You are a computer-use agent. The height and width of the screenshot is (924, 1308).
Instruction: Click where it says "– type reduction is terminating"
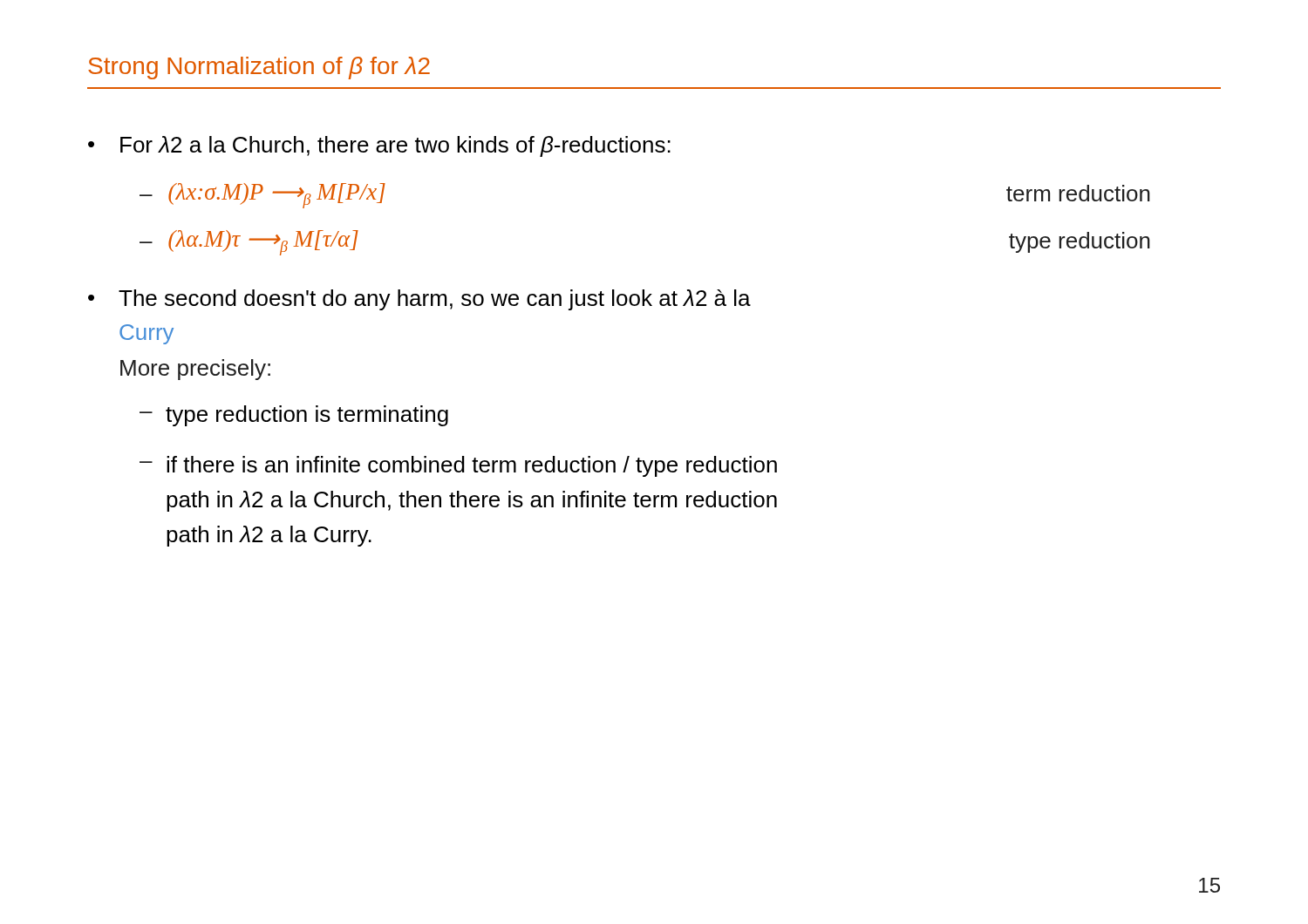click(294, 416)
